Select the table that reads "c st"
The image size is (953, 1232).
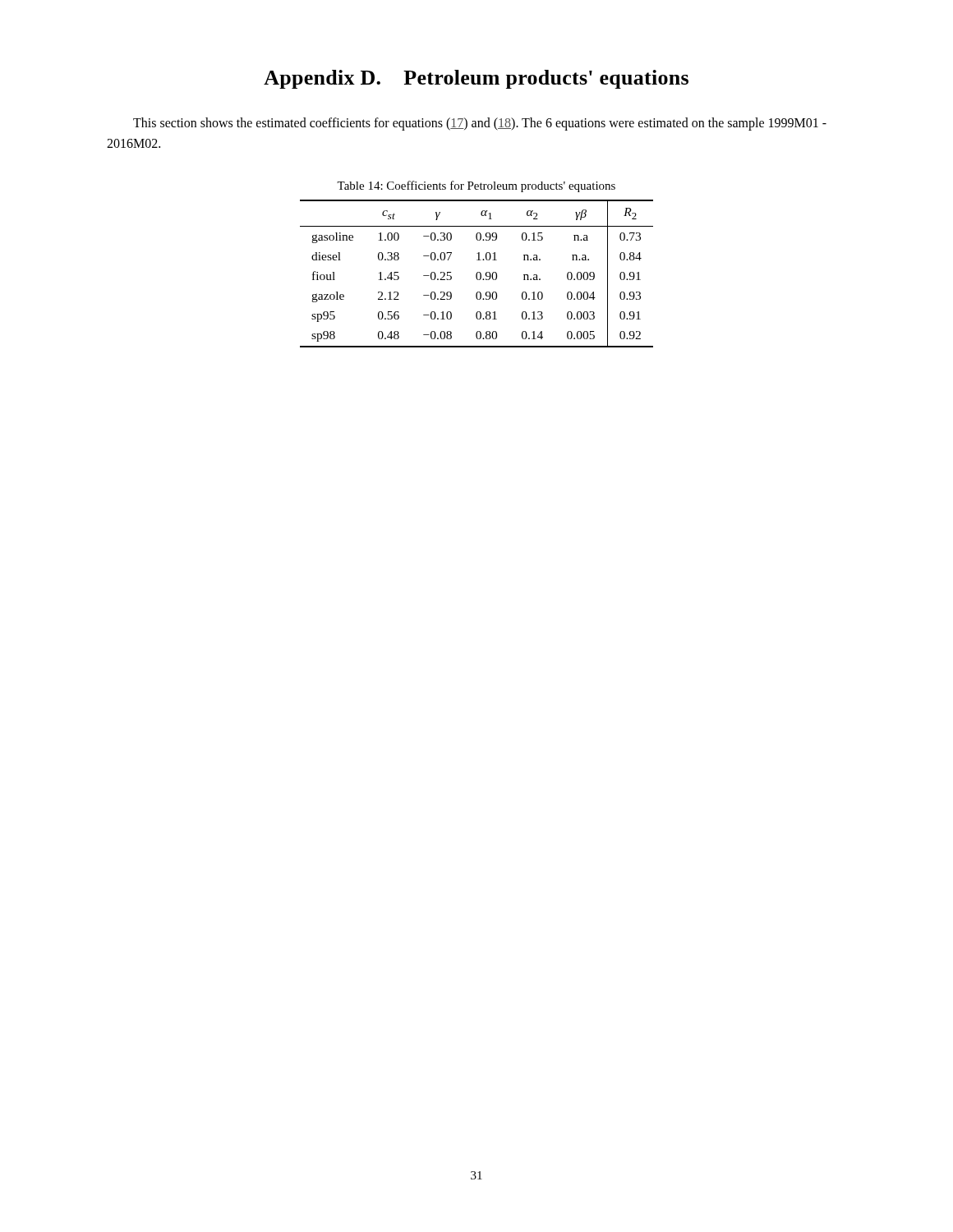[476, 273]
